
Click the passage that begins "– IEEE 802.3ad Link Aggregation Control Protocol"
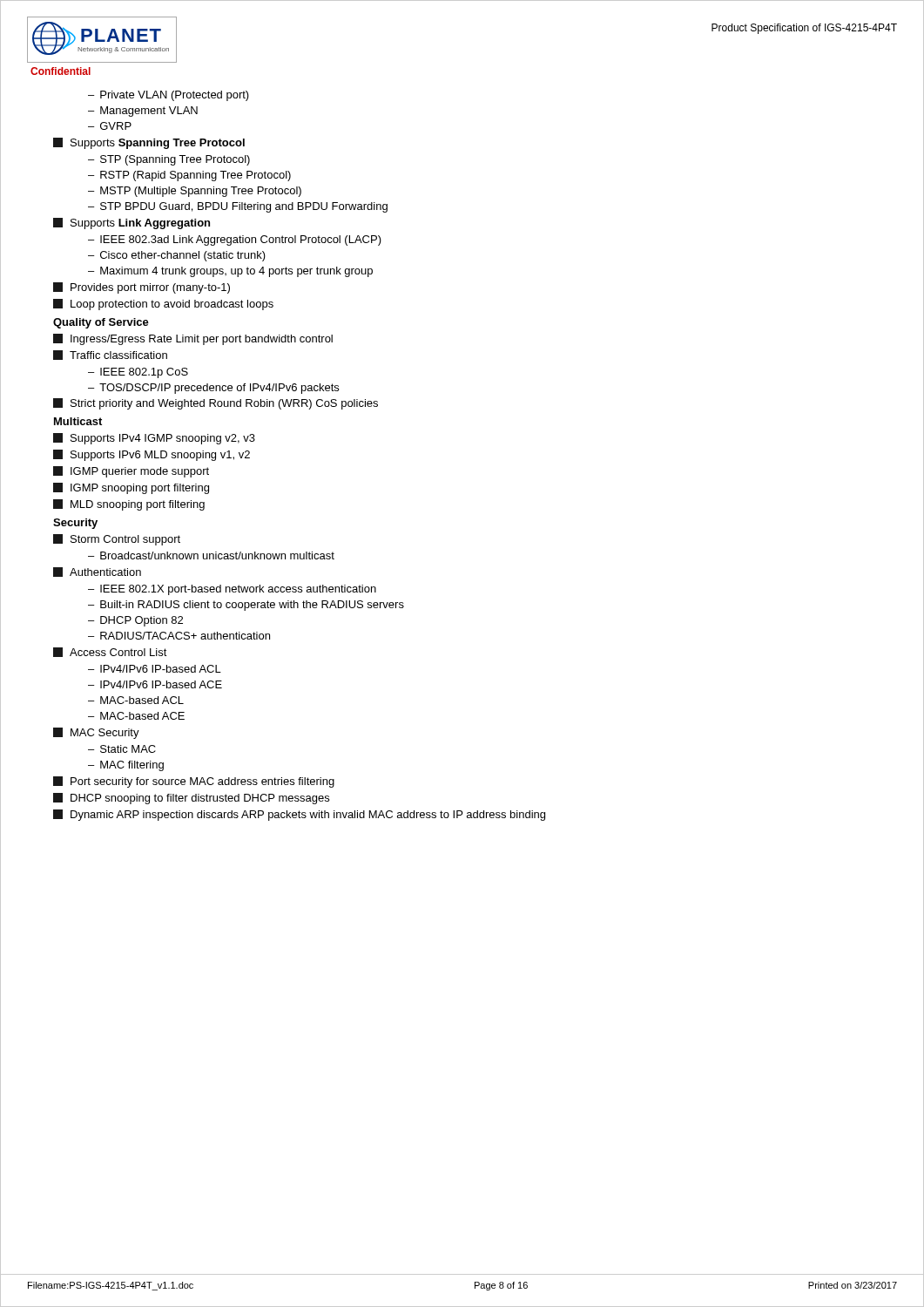click(235, 239)
